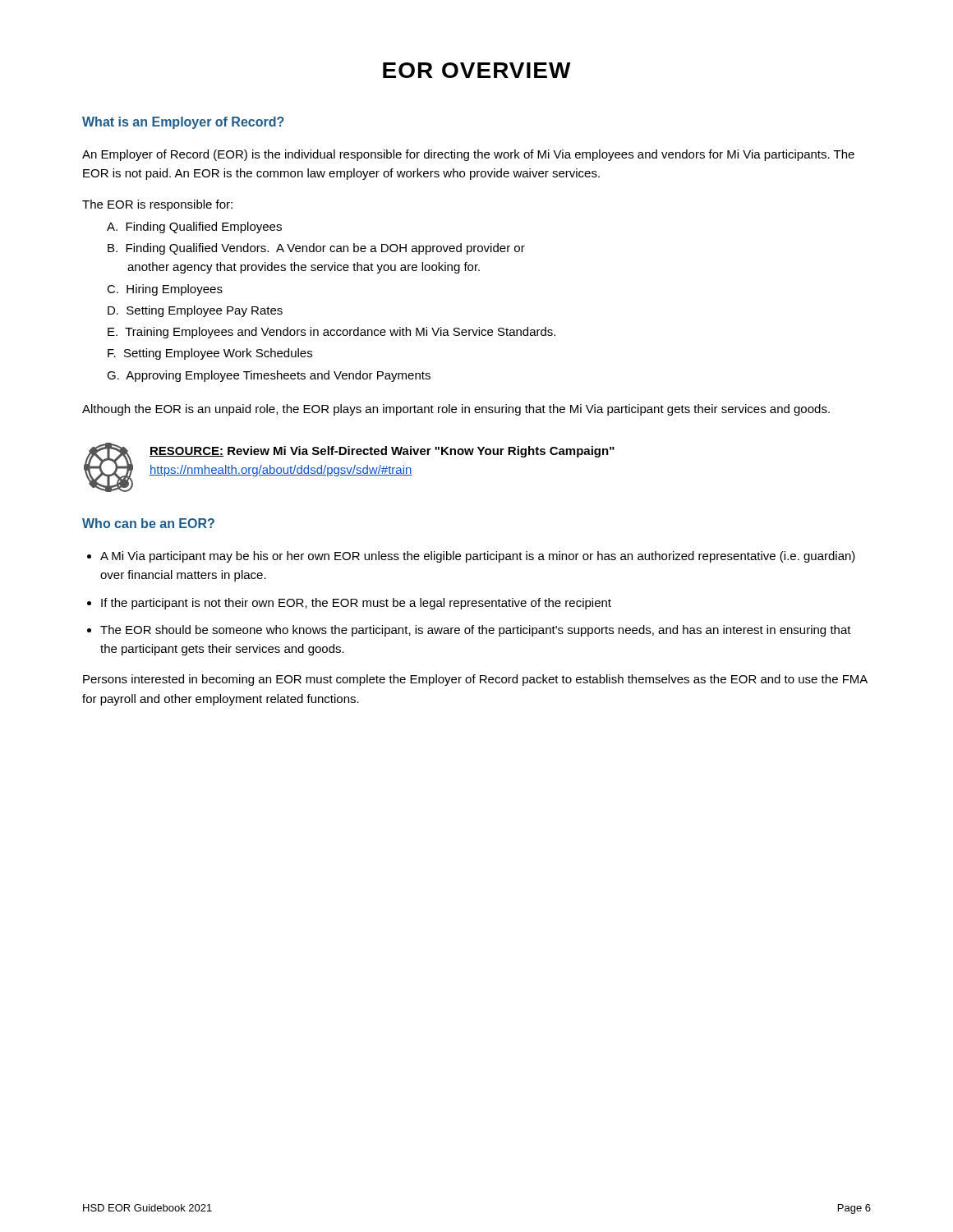The width and height of the screenshot is (953, 1232).
Task: Click on the element starting "C. Hiring Employees"
Action: (165, 288)
